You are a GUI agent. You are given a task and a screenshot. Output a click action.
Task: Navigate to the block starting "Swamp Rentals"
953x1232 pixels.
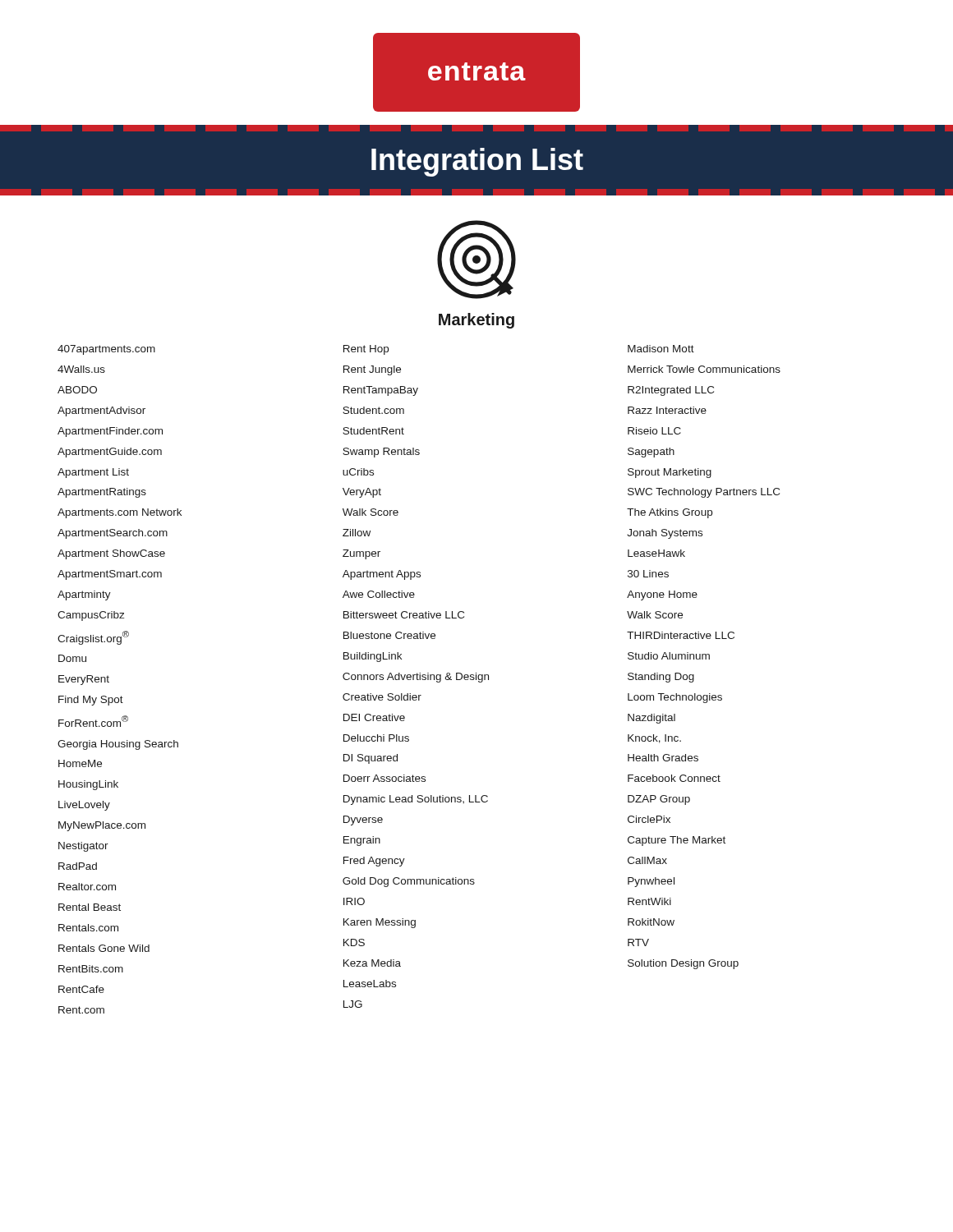click(x=381, y=453)
